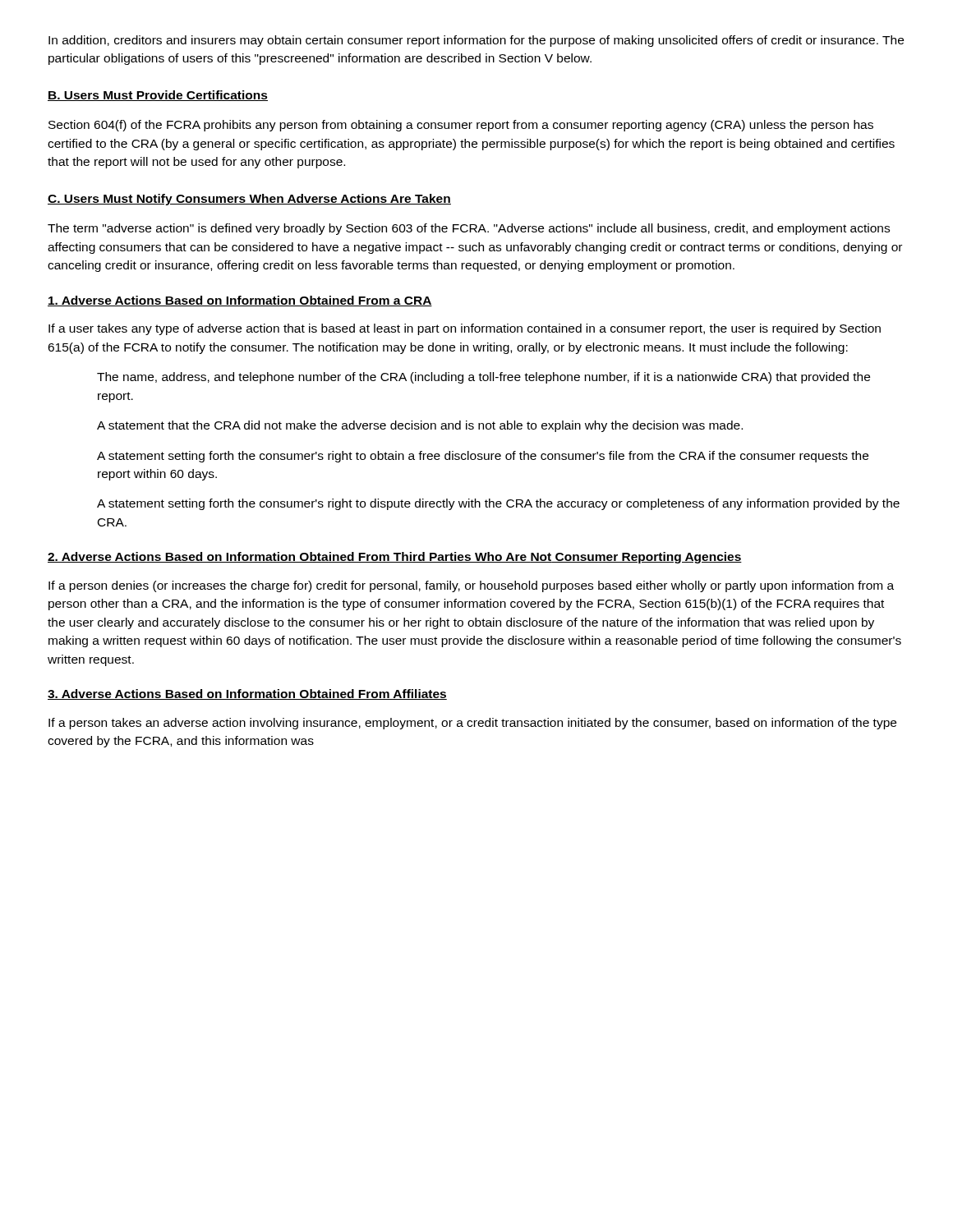Screen dimensions: 1232x953
Task: Locate the text "B. Users Must Provide Certifications"
Action: (x=158, y=95)
